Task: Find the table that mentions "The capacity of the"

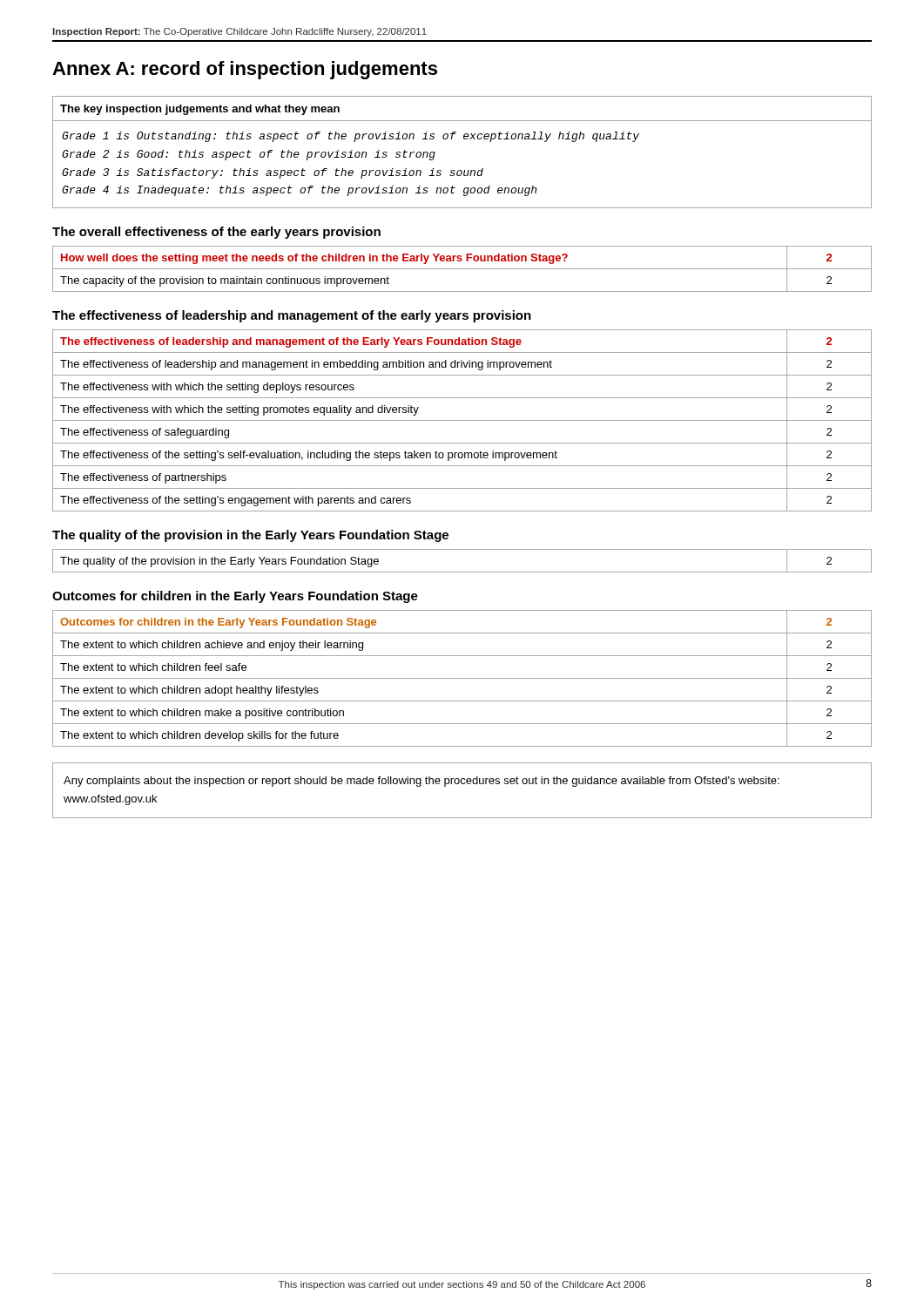Action: [462, 269]
